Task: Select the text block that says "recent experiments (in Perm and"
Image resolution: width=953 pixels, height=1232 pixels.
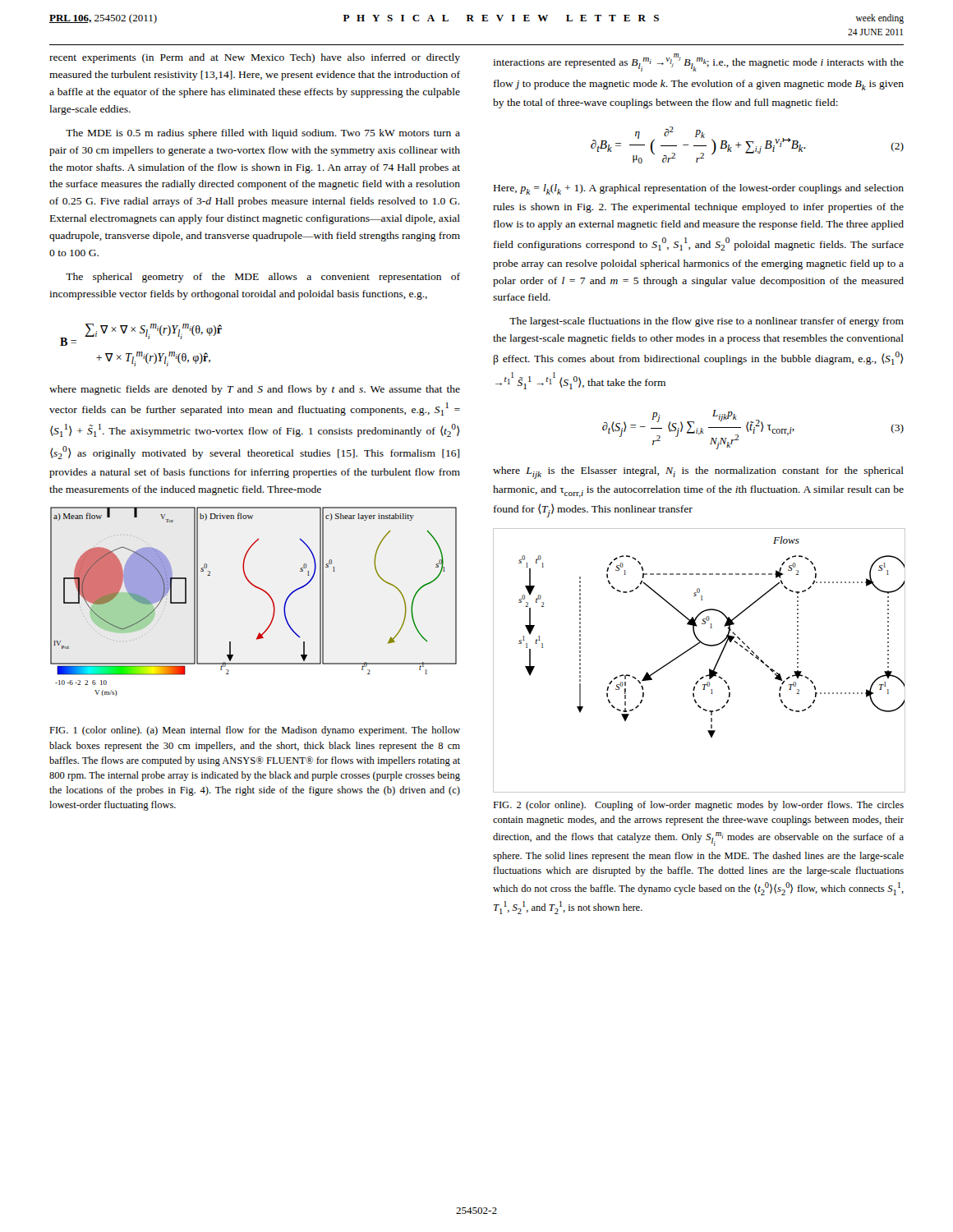Action: [x=255, y=176]
